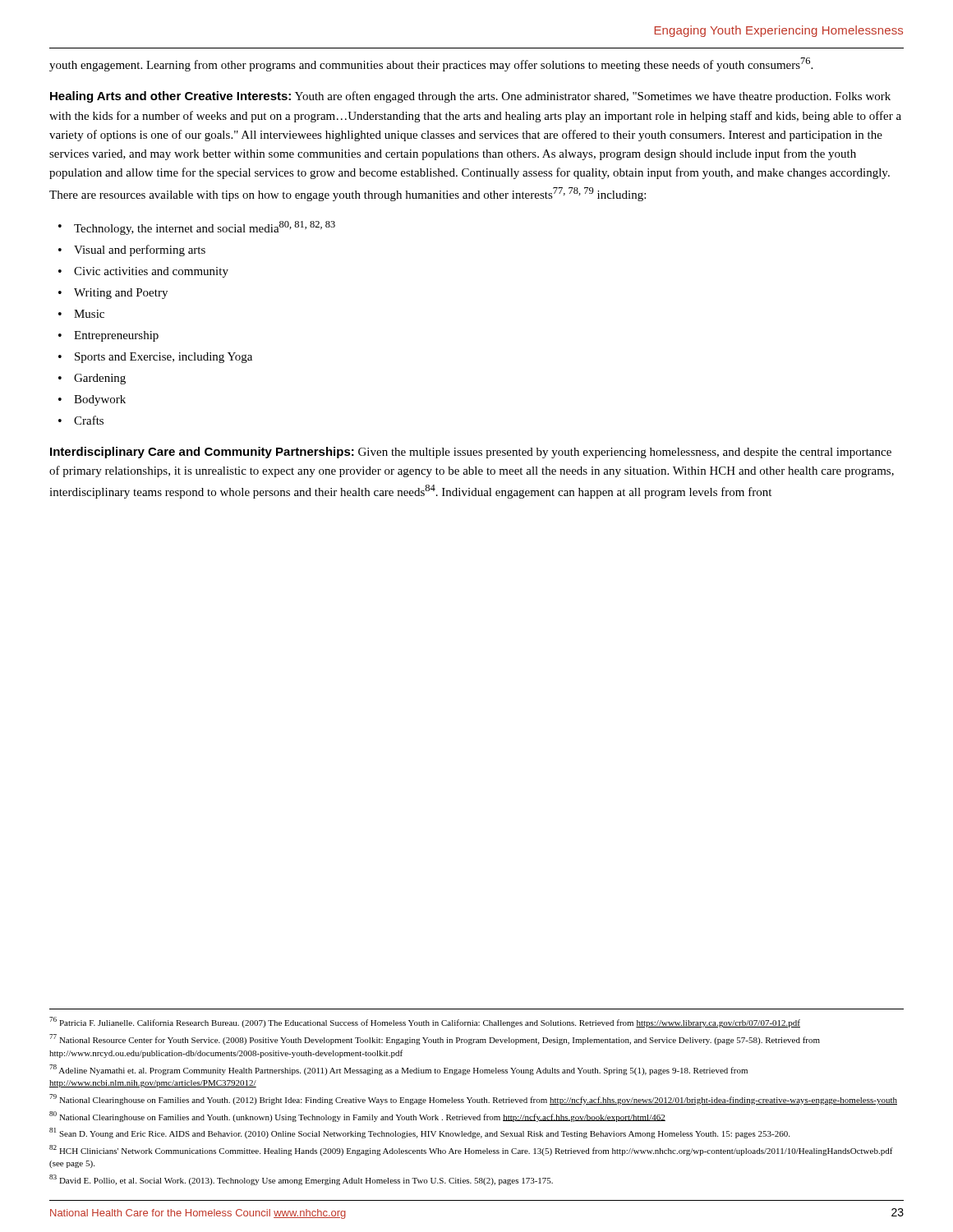This screenshot has height=1232, width=953.
Task: Click on the text block that reads "Interdisciplinary Care and Community Partnerships: Given"
Action: [x=472, y=471]
